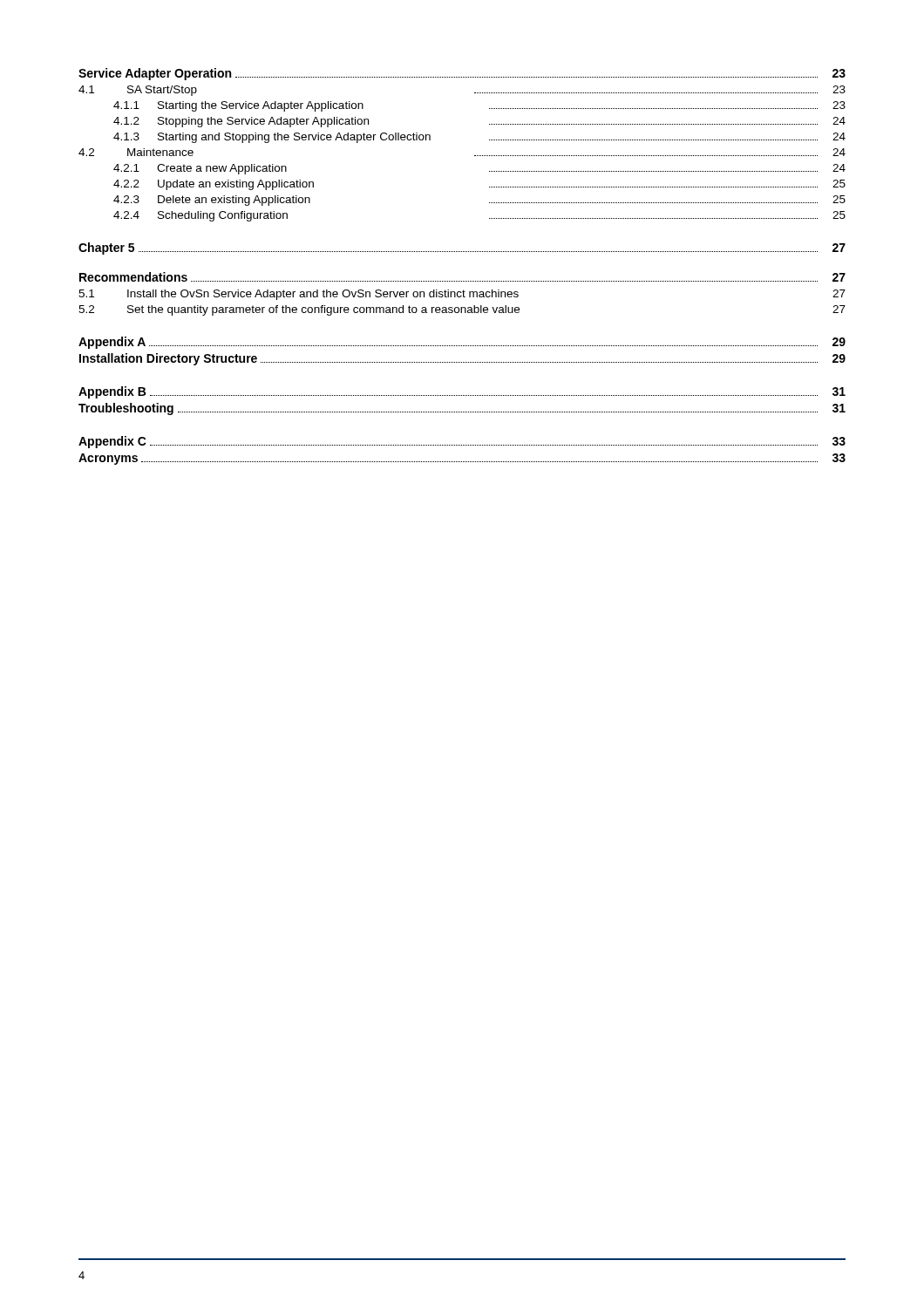Point to "4.2 Maintenance 24"
The image size is (924, 1308).
click(82, 151)
